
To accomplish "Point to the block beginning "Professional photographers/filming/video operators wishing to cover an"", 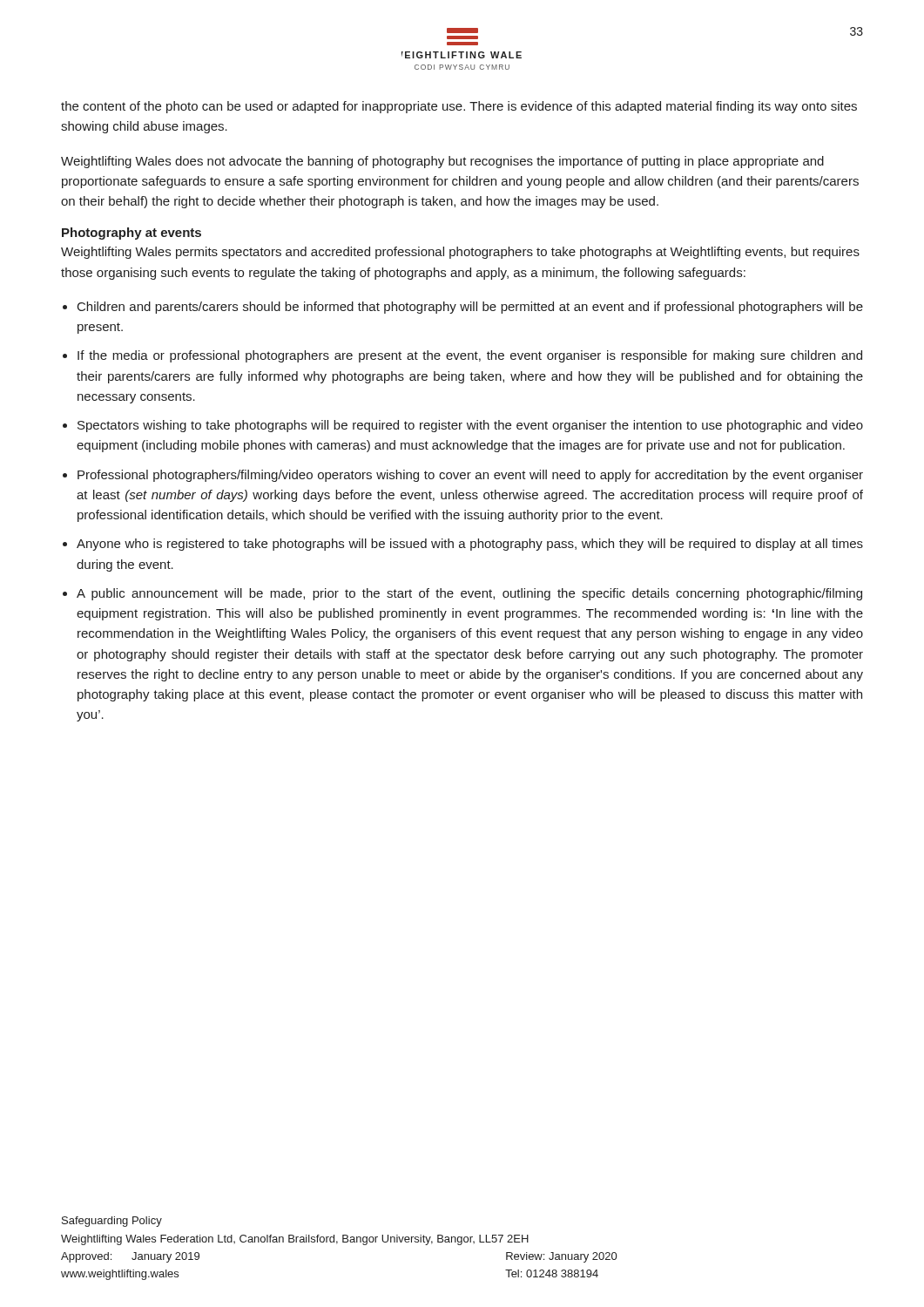I will tap(470, 494).
